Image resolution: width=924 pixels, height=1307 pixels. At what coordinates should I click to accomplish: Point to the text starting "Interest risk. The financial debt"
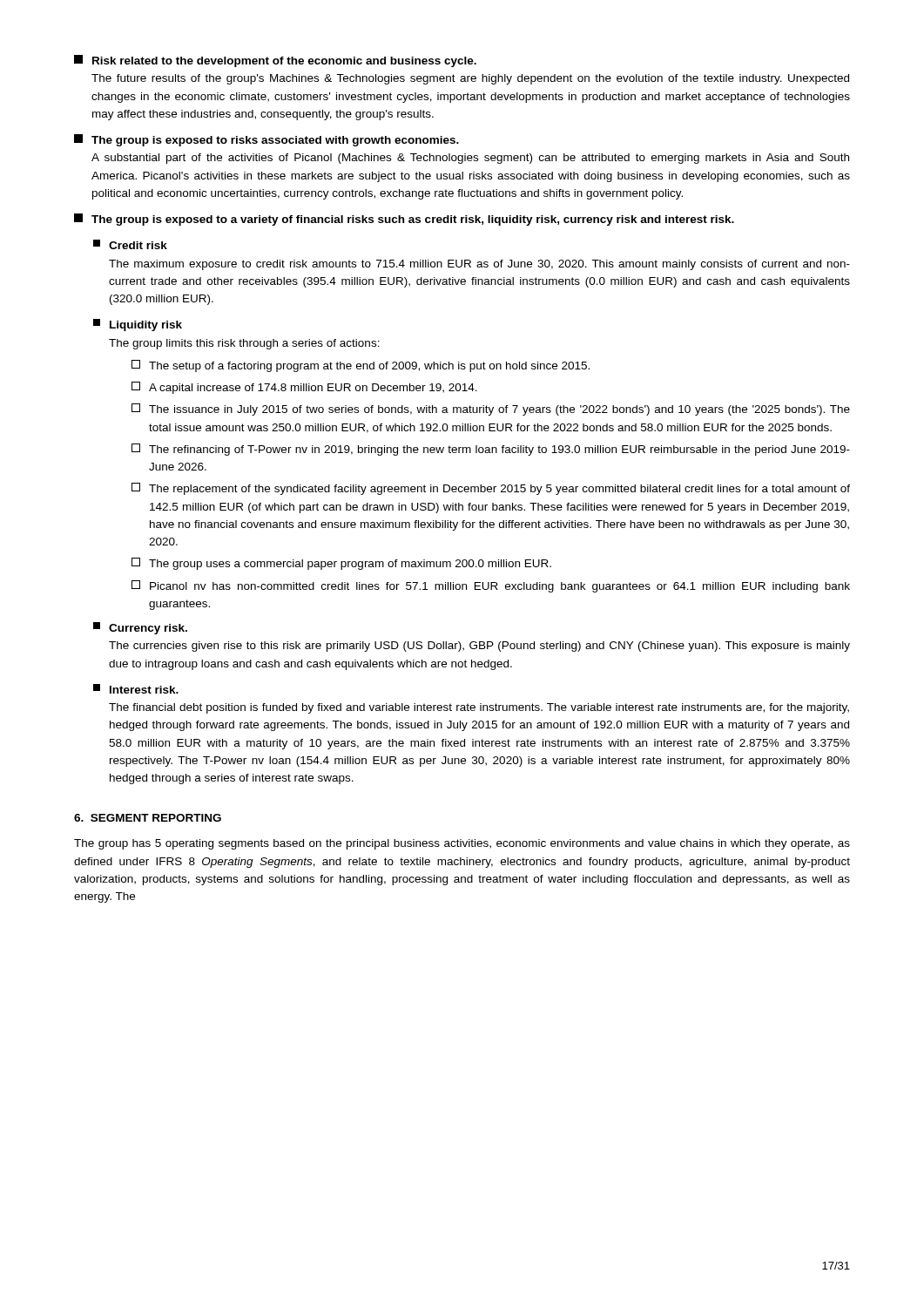[472, 734]
